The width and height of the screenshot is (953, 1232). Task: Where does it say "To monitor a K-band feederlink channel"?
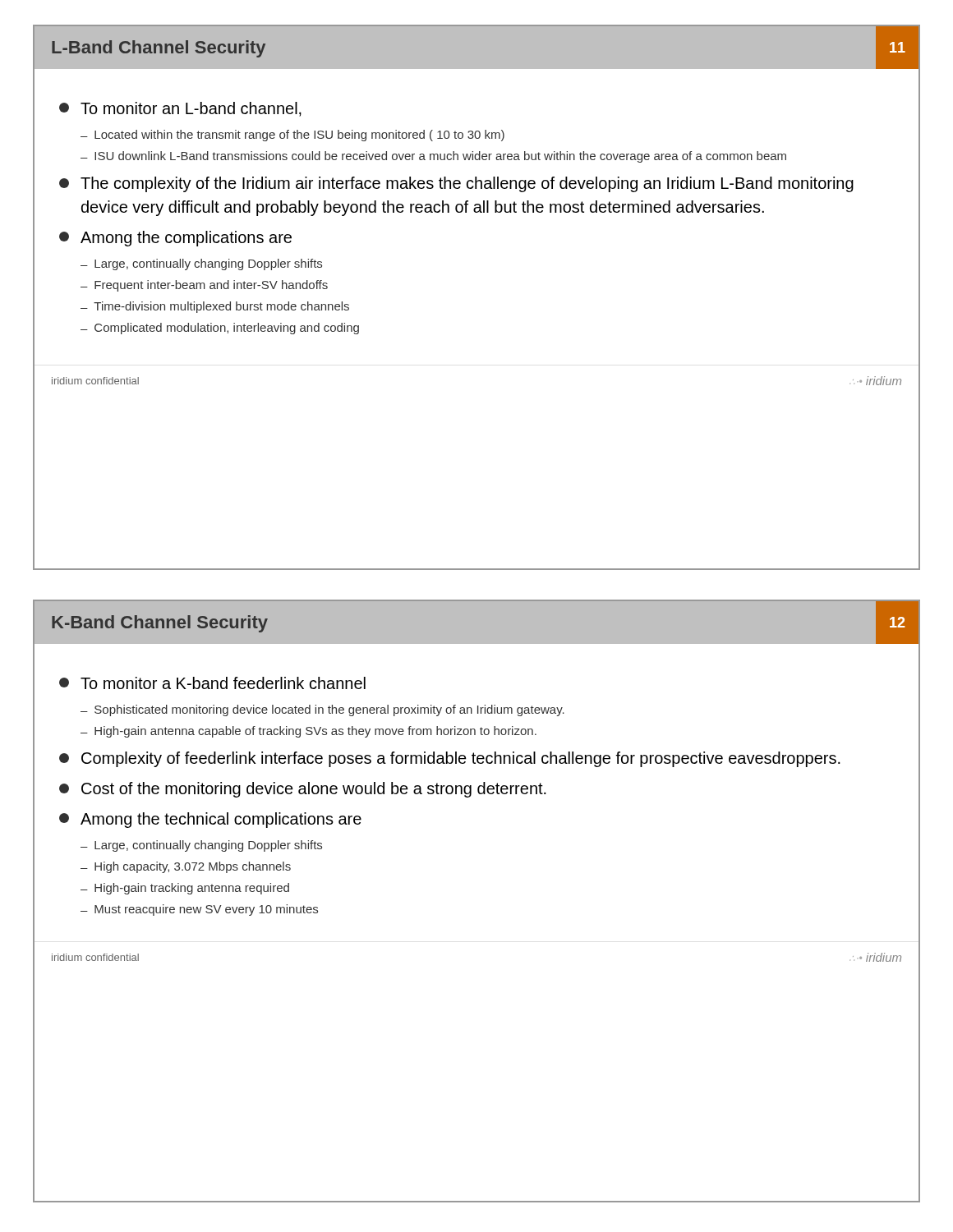click(x=213, y=684)
